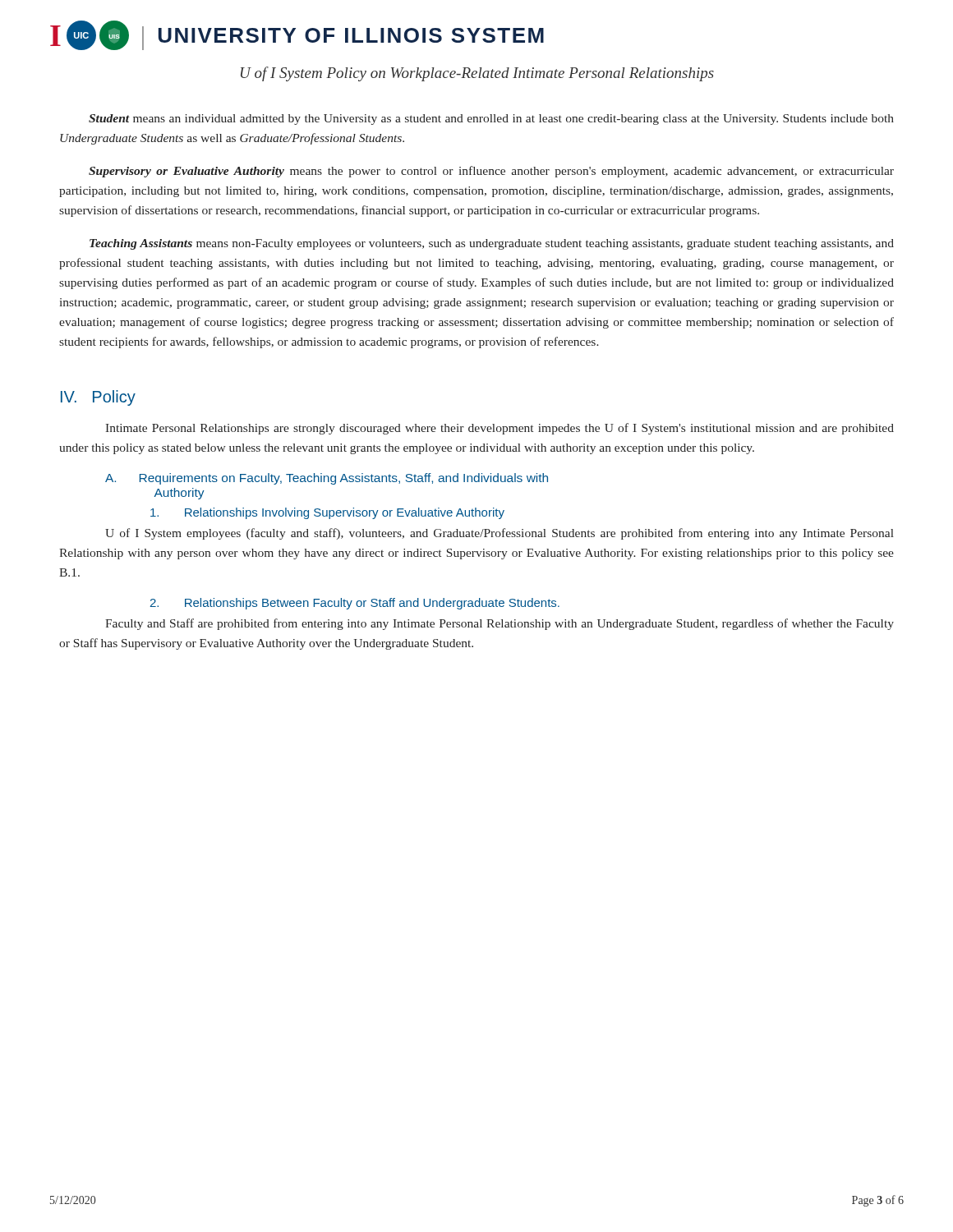This screenshot has height=1232, width=953.
Task: Locate the block starting "U of I System employees (faculty"
Action: pos(476,553)
